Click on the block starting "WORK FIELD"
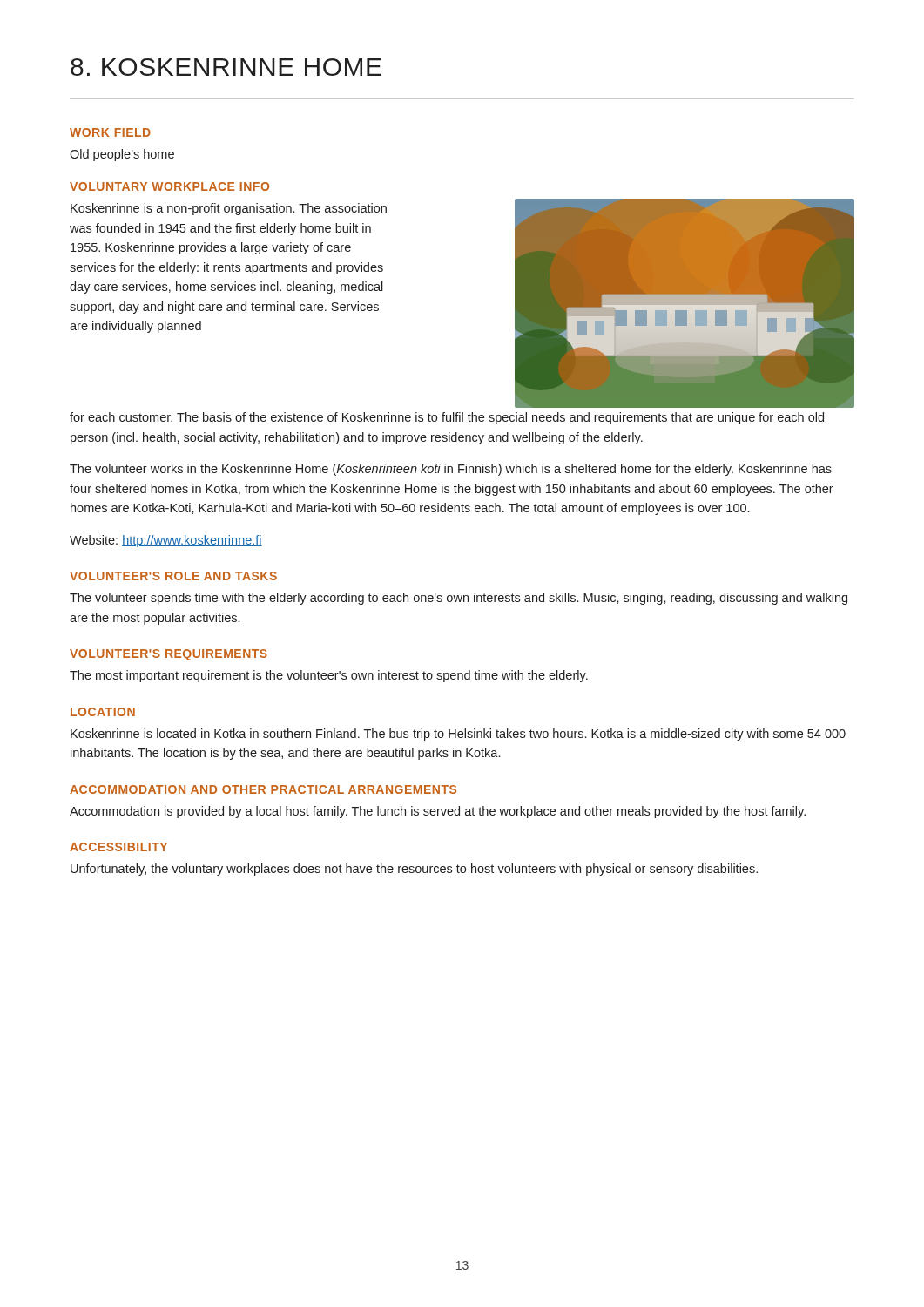Image resolution: width=924 pixels, height=1307 pixels. click(110, 132)
